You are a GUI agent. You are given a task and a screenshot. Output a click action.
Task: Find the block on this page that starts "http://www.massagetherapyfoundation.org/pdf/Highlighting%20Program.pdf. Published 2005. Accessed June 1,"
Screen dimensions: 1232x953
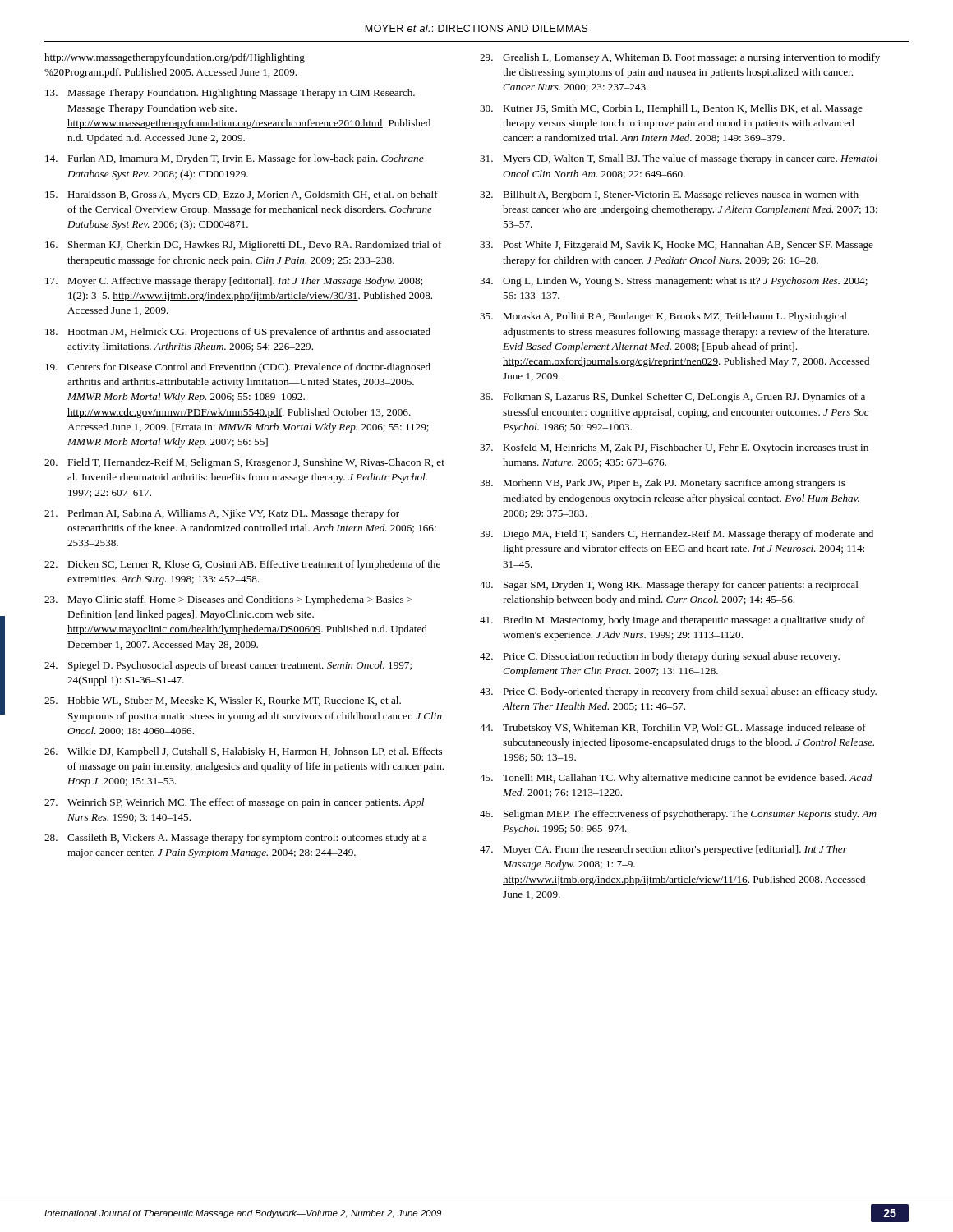pos(246,65)
